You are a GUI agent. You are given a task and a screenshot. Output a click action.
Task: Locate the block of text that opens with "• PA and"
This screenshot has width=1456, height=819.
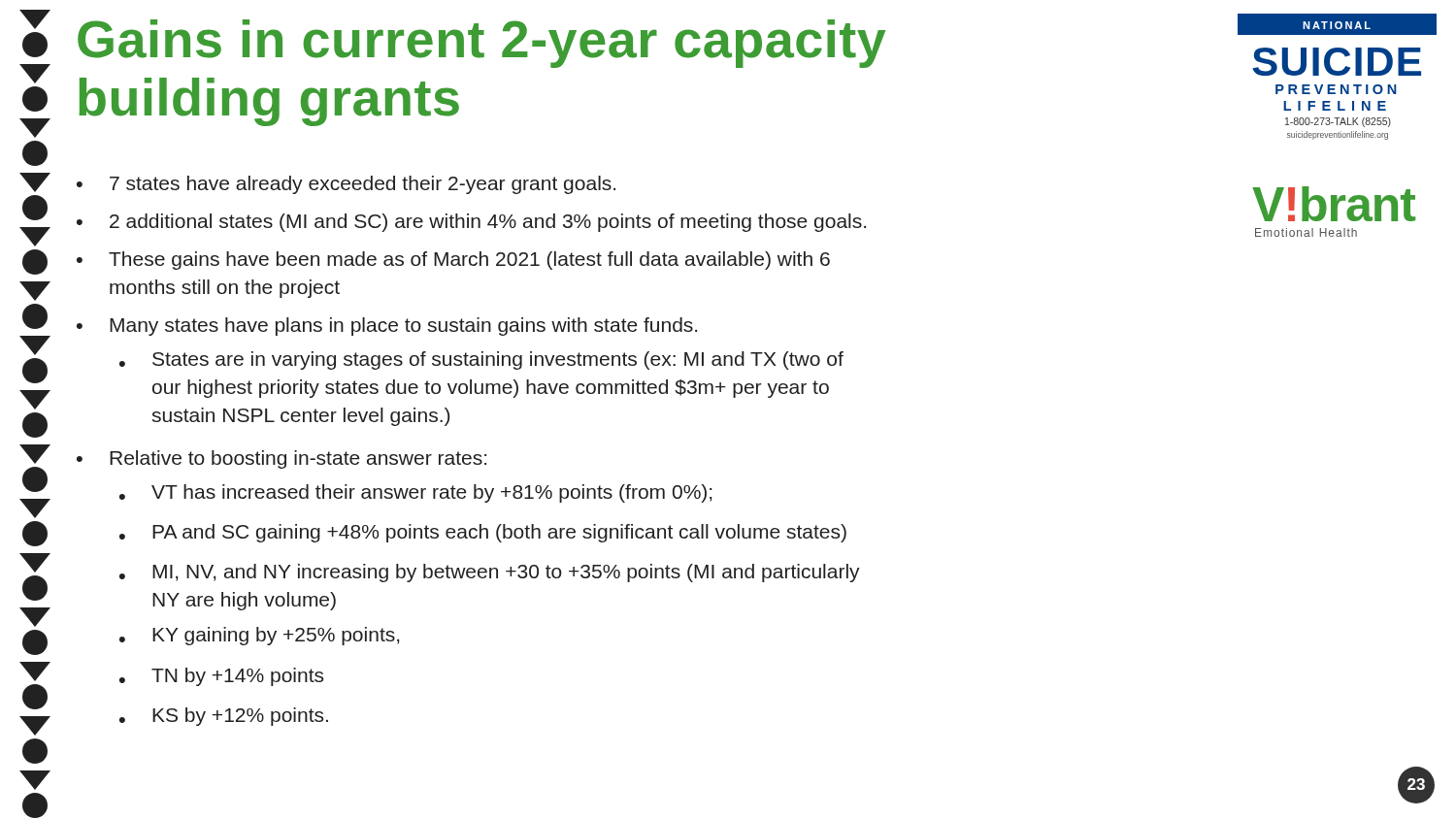click(x=612, y=535)
